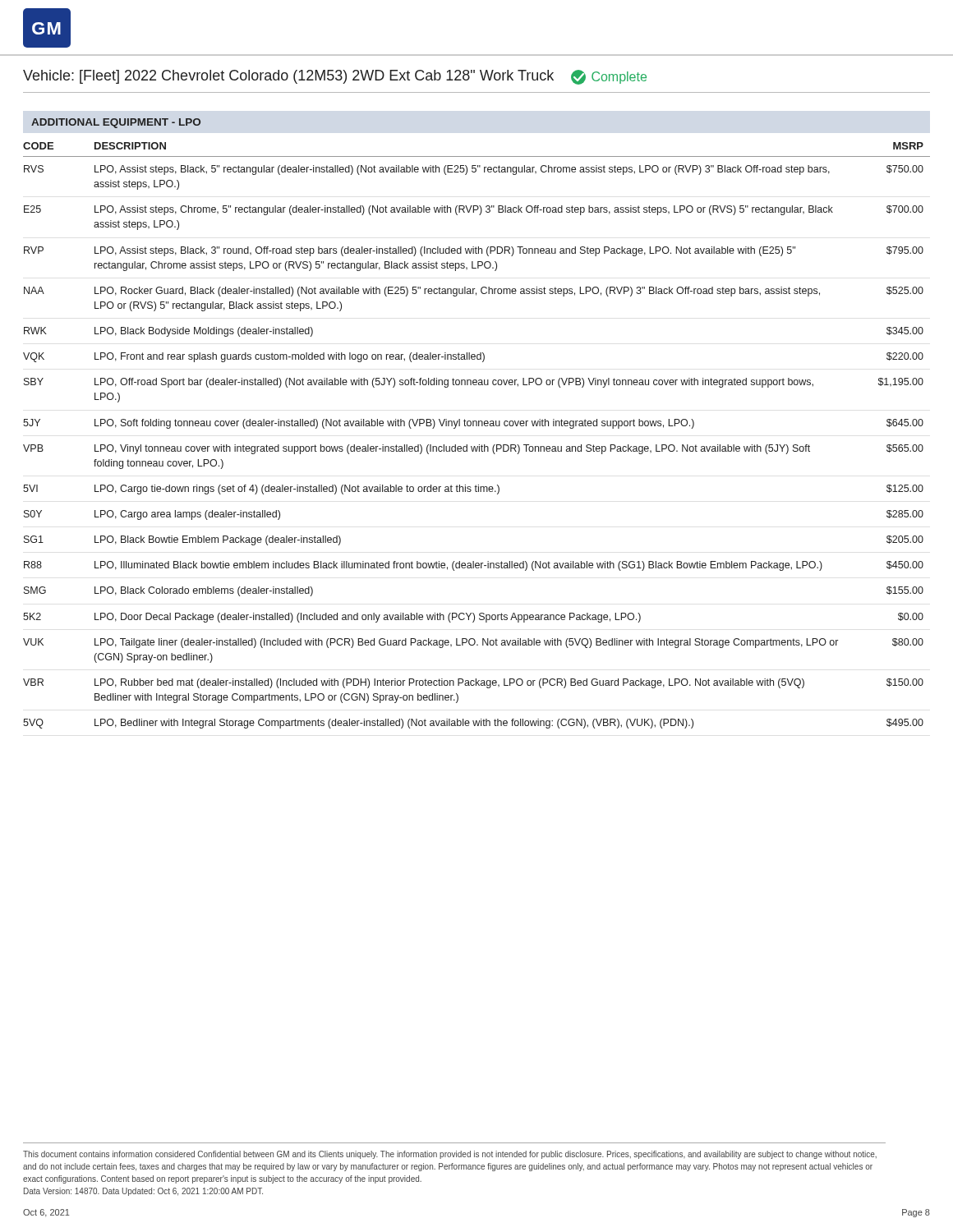
Task: Find the footnote that reads "This document contains information considered Confidential between"
Action: point(450,1173)
